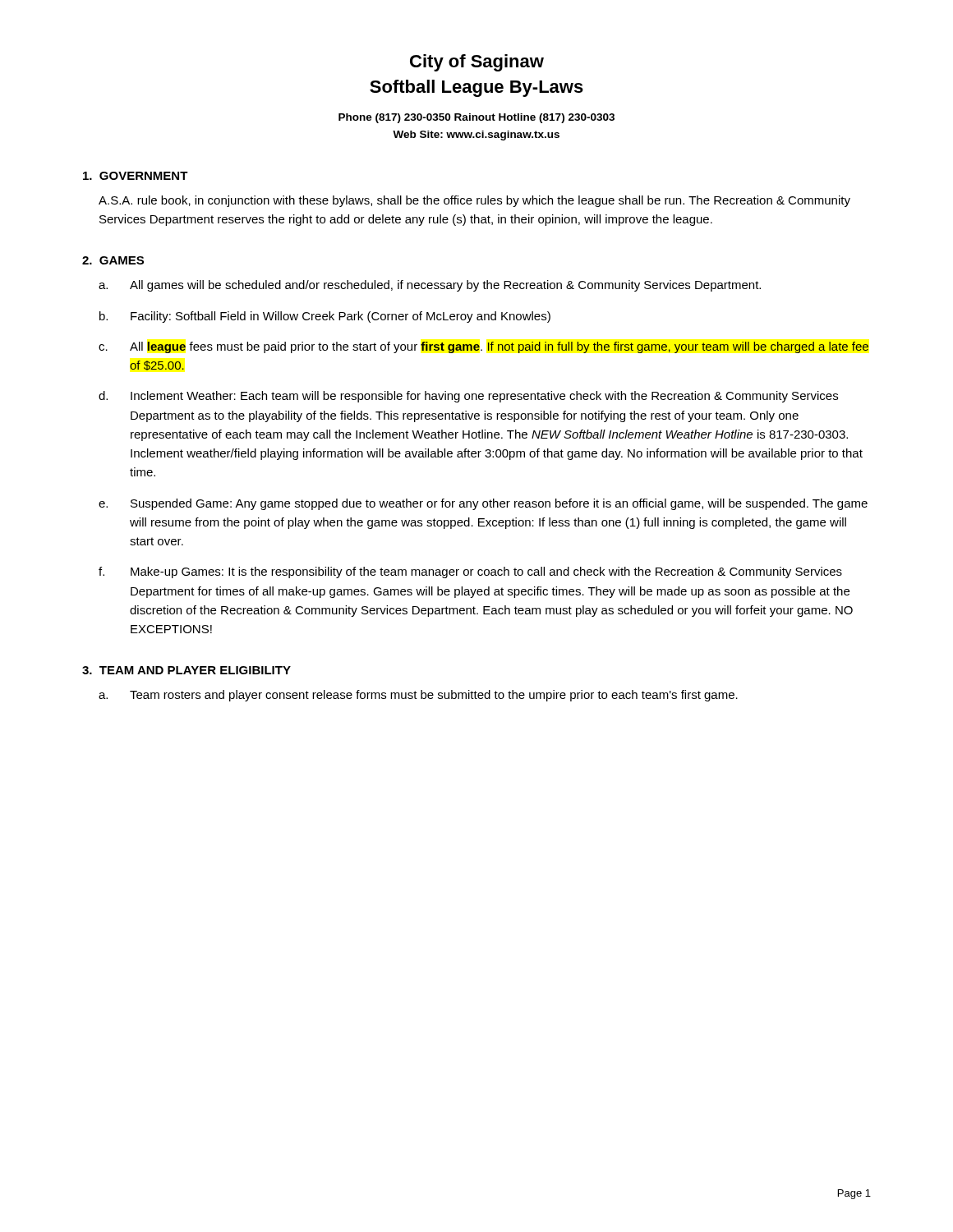The width and height of the screenshot is (953, 1232).
Task: Click where it says "City of SaginawSoftball League By-Laws"
Action: click(476, 75)
